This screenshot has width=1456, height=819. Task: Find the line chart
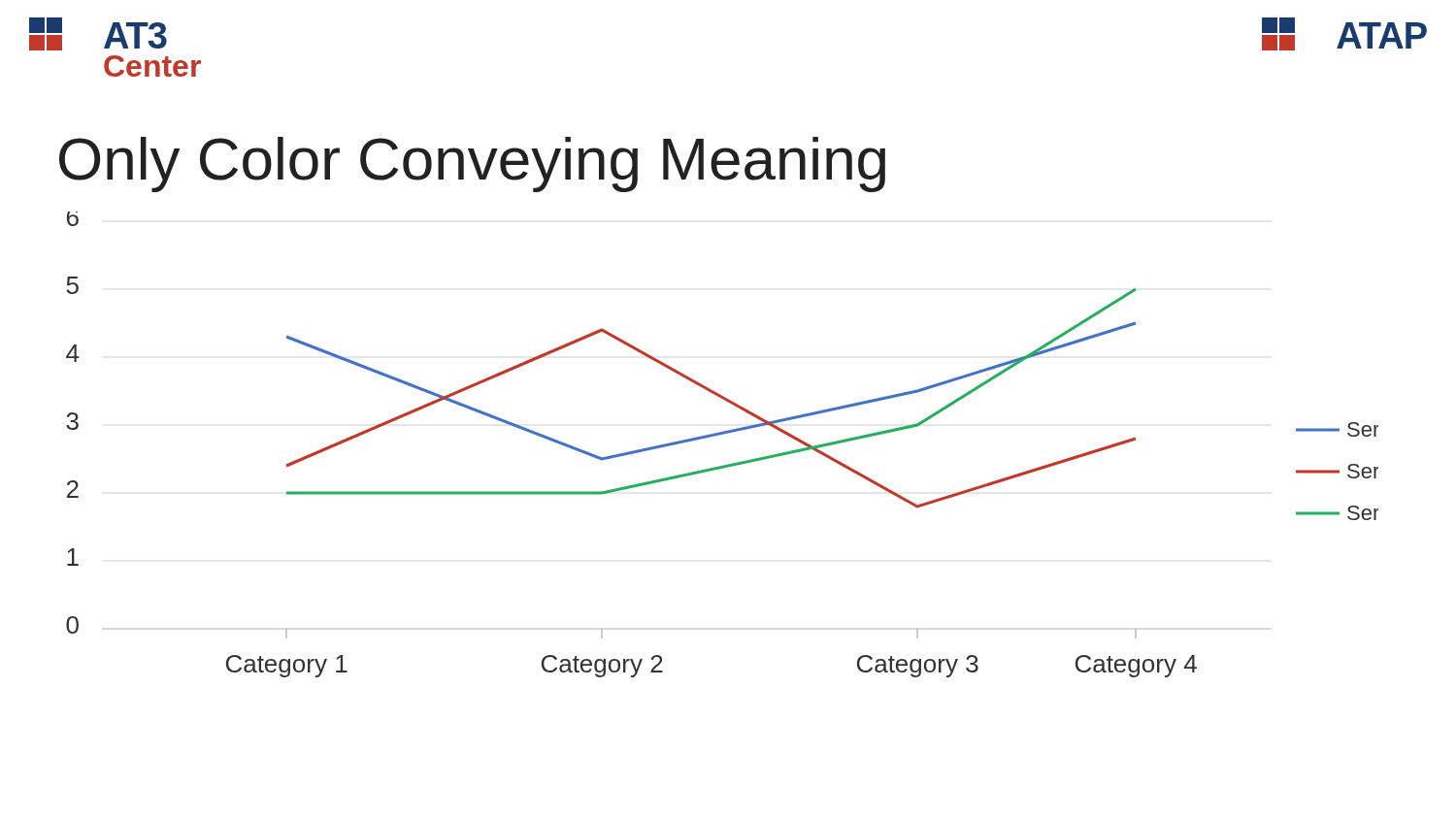tap(709, 469)
